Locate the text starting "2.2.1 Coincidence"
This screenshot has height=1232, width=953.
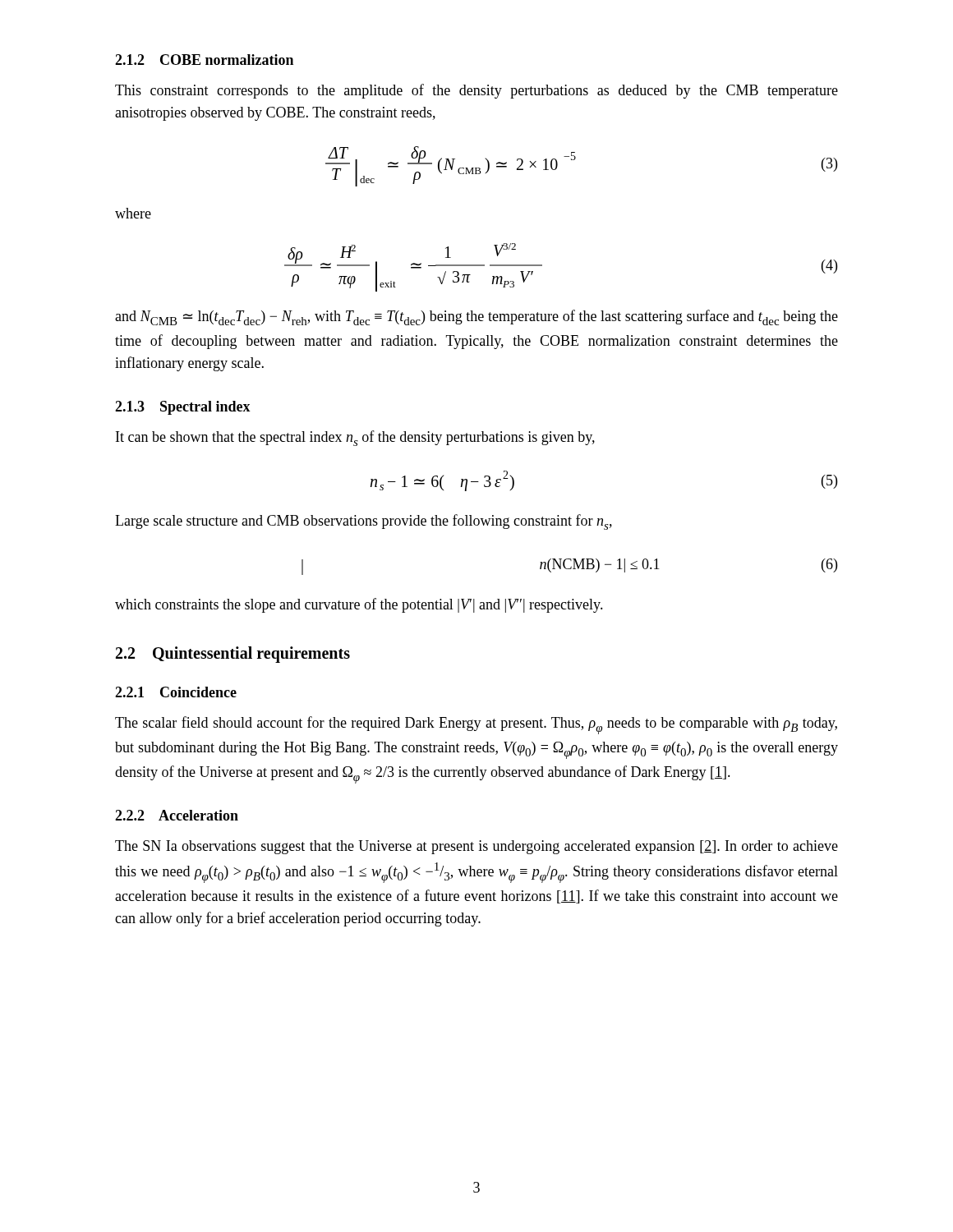(x=176, y=693)
